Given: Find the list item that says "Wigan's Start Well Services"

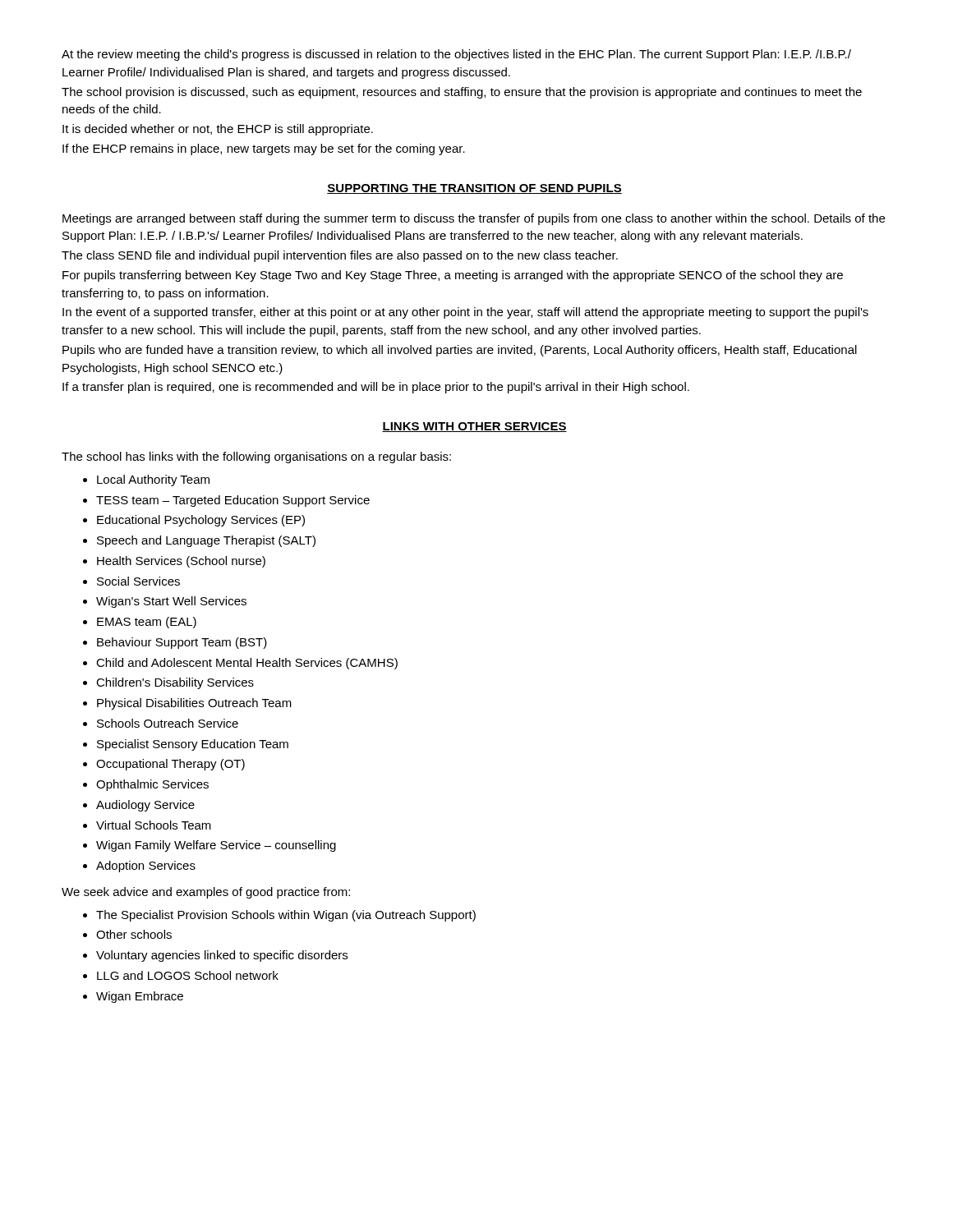Looking at the screenshot, I should 171,601.
